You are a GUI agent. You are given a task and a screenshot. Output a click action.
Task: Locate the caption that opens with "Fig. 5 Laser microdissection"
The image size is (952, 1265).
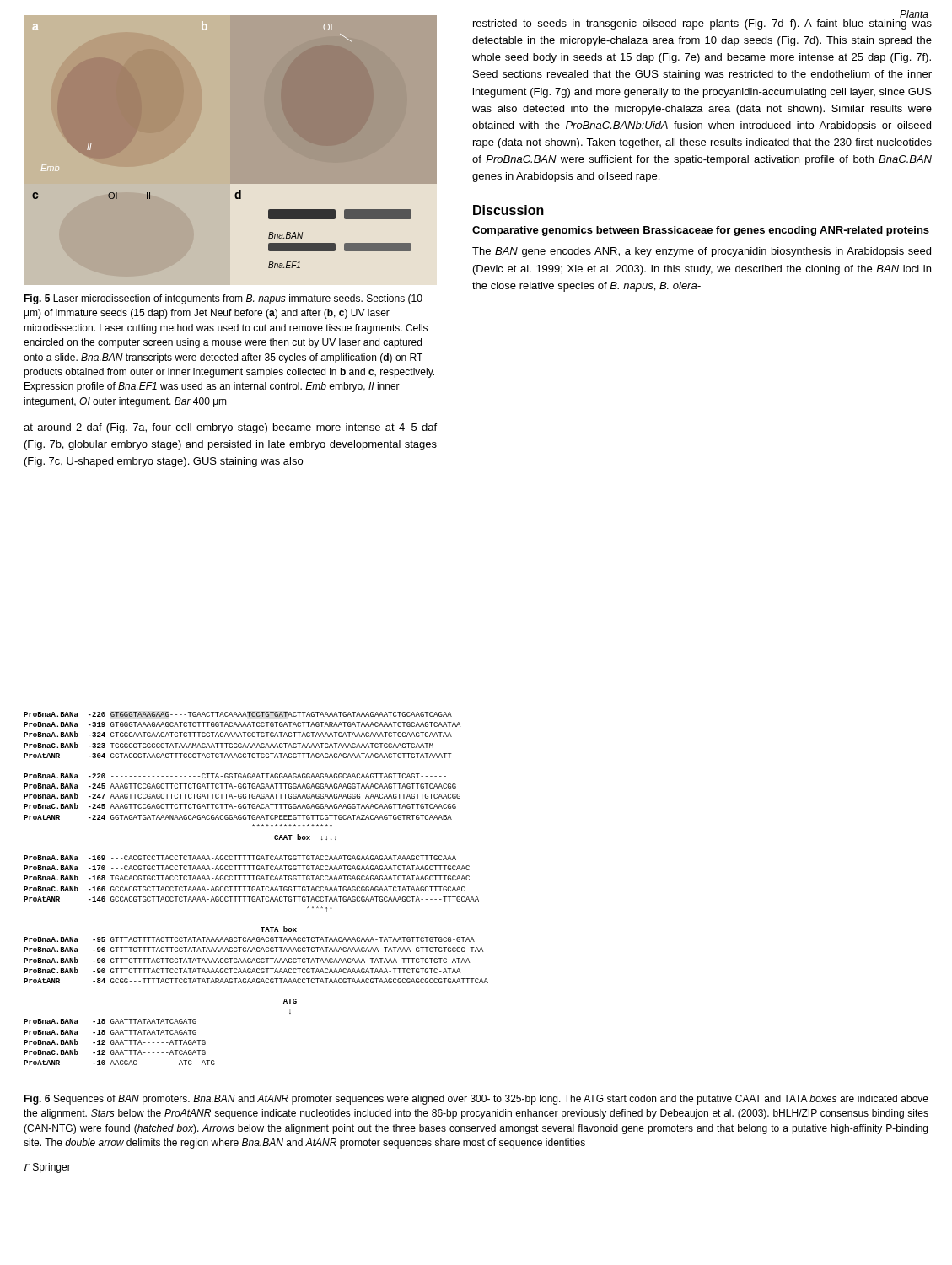pyautogui.click(x=229, y=350)
